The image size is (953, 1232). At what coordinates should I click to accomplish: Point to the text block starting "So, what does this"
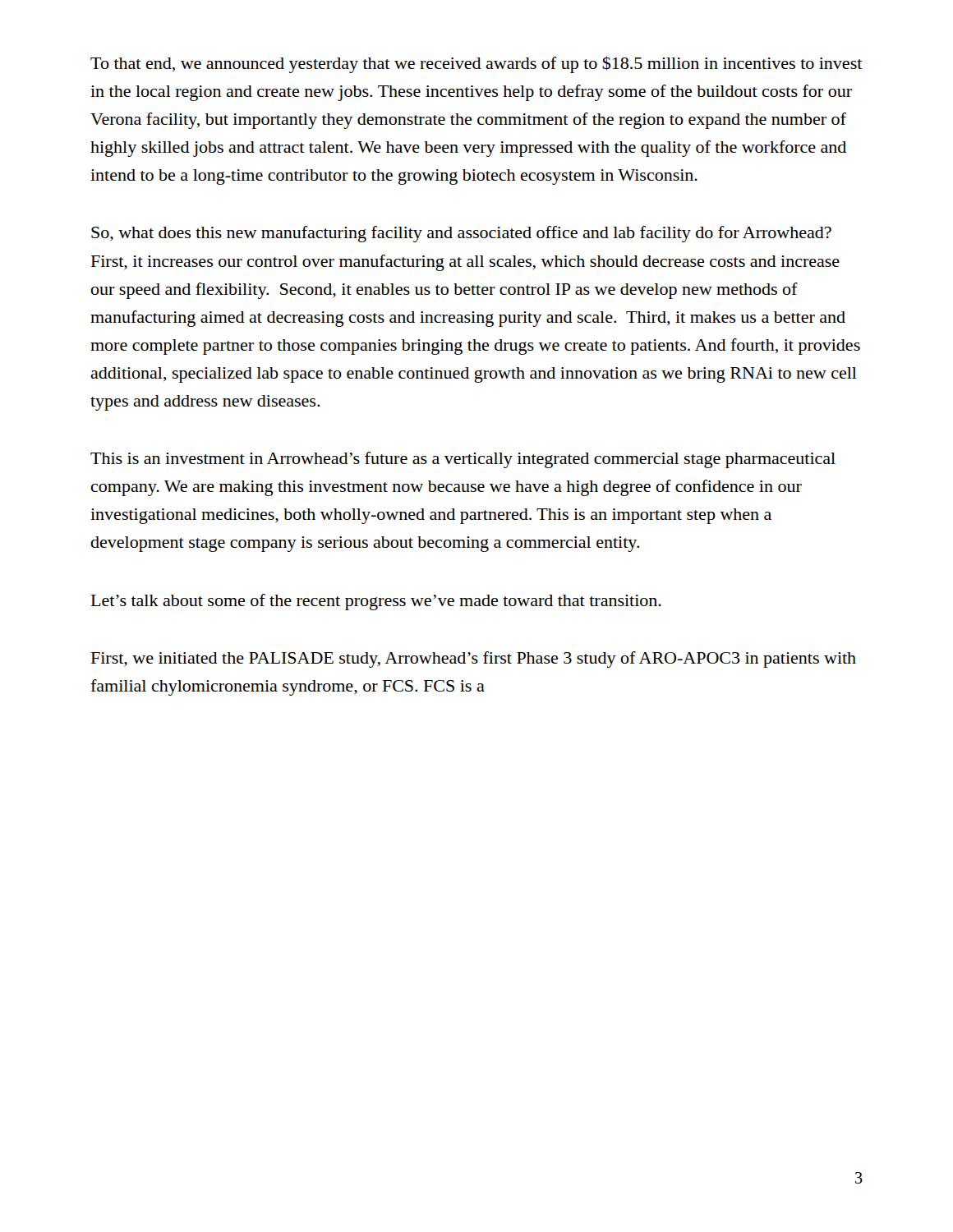click(475, 316)
